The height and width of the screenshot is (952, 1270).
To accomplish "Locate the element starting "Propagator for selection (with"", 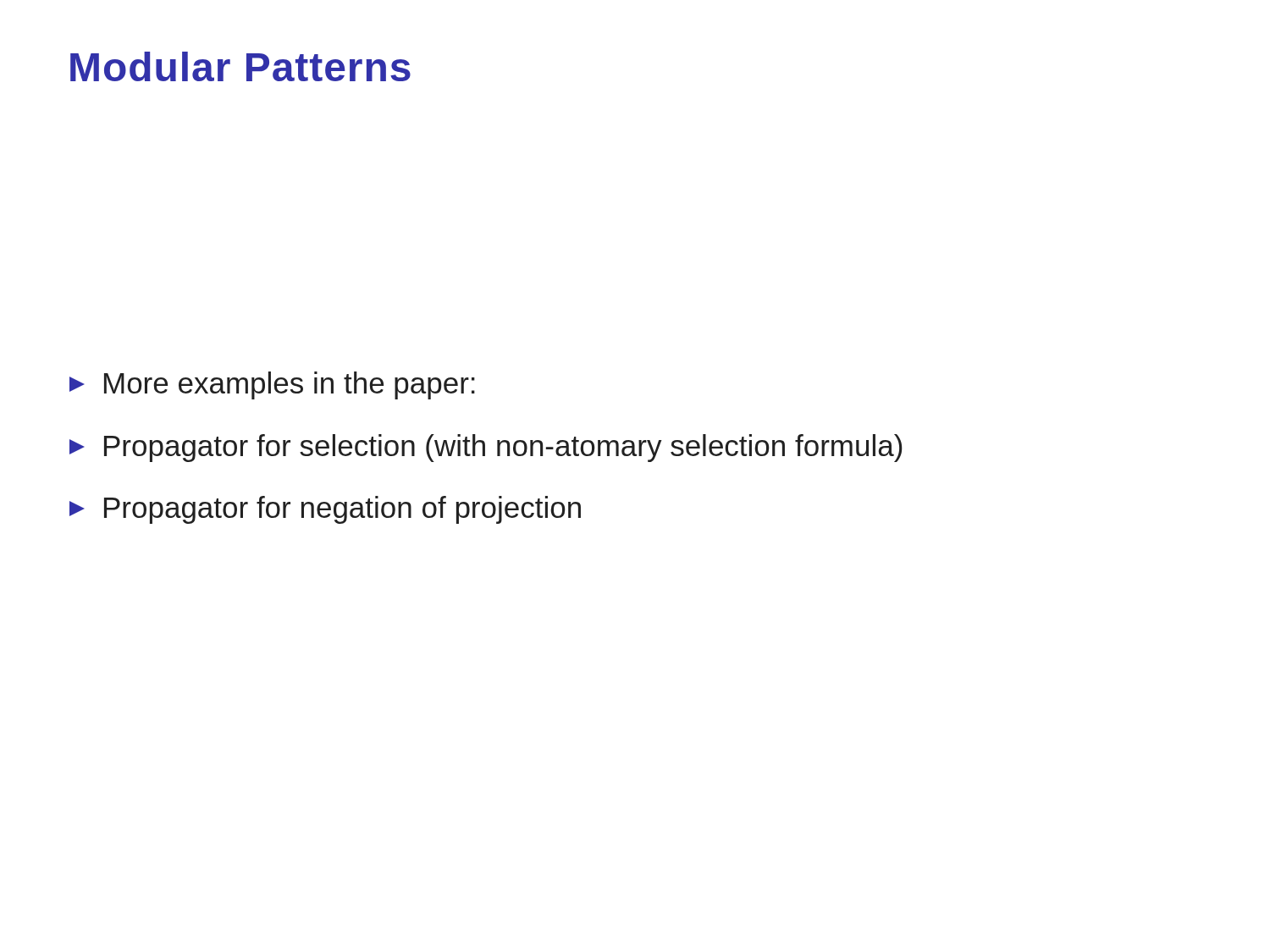I will point(486,445).
